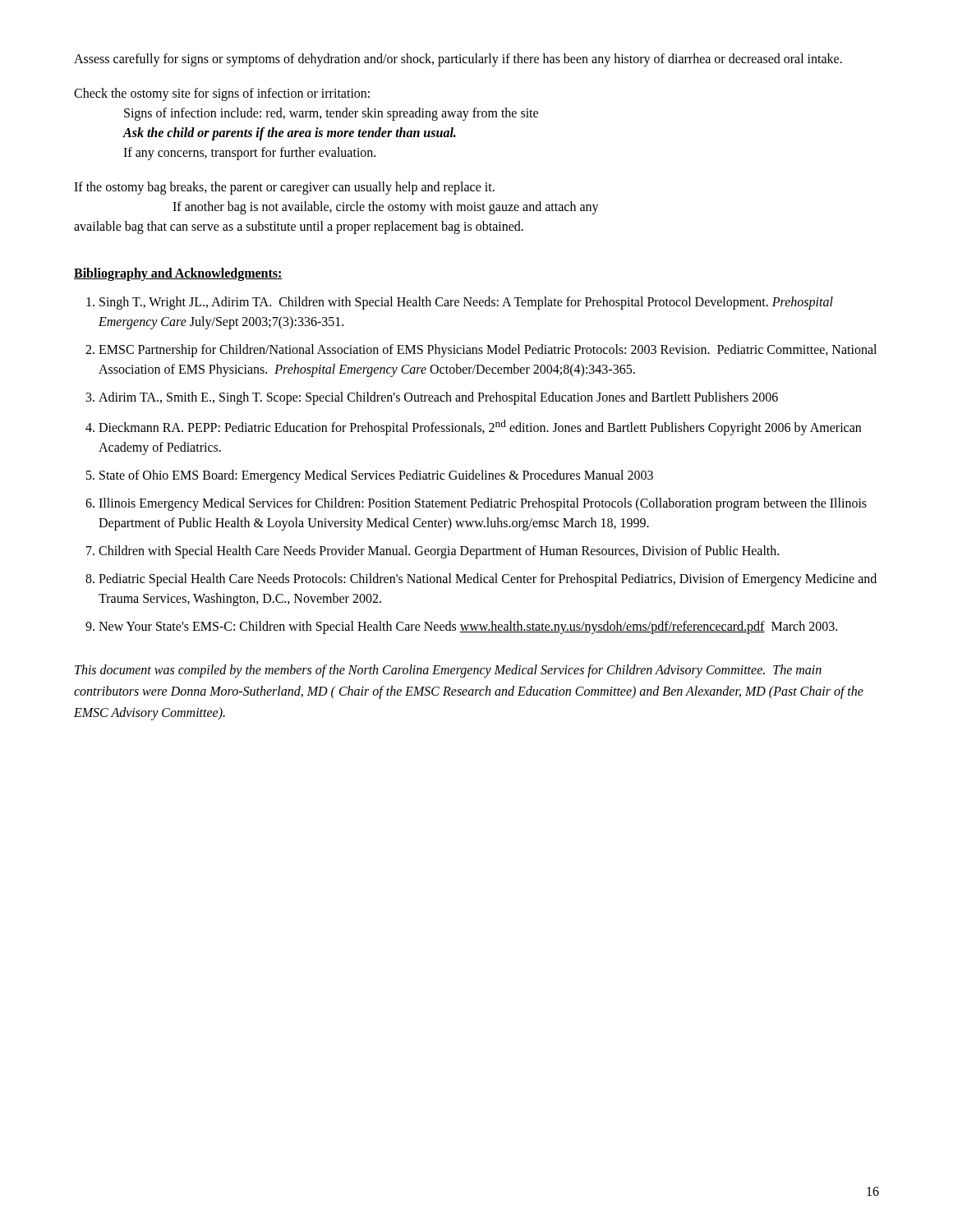The image size is (953, 1232).
Task: Click on the section header containing "Bibliography and Acknowledgments:"
Action: pos(178,273)
